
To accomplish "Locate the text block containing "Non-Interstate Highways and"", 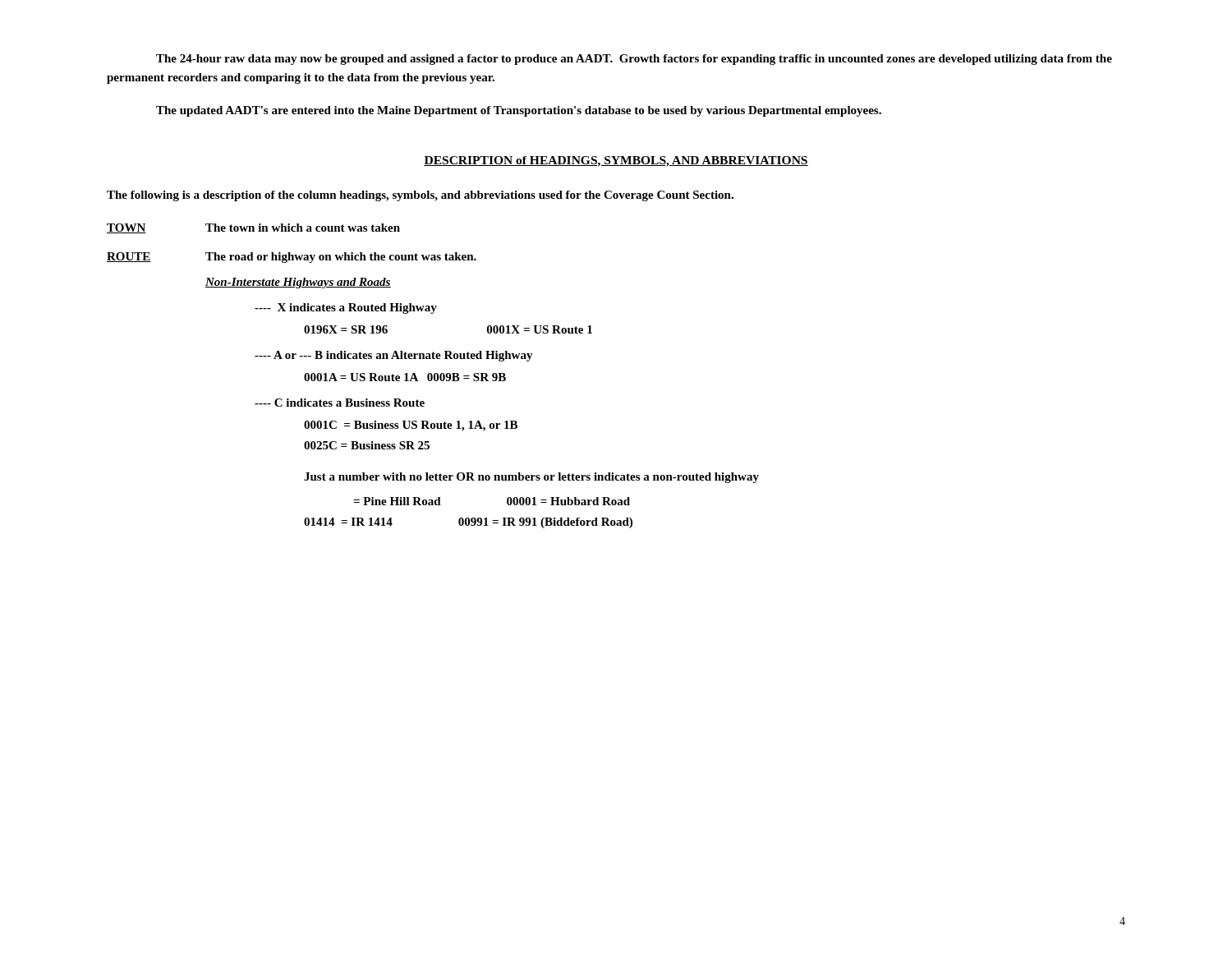I will tap(298, 282).
